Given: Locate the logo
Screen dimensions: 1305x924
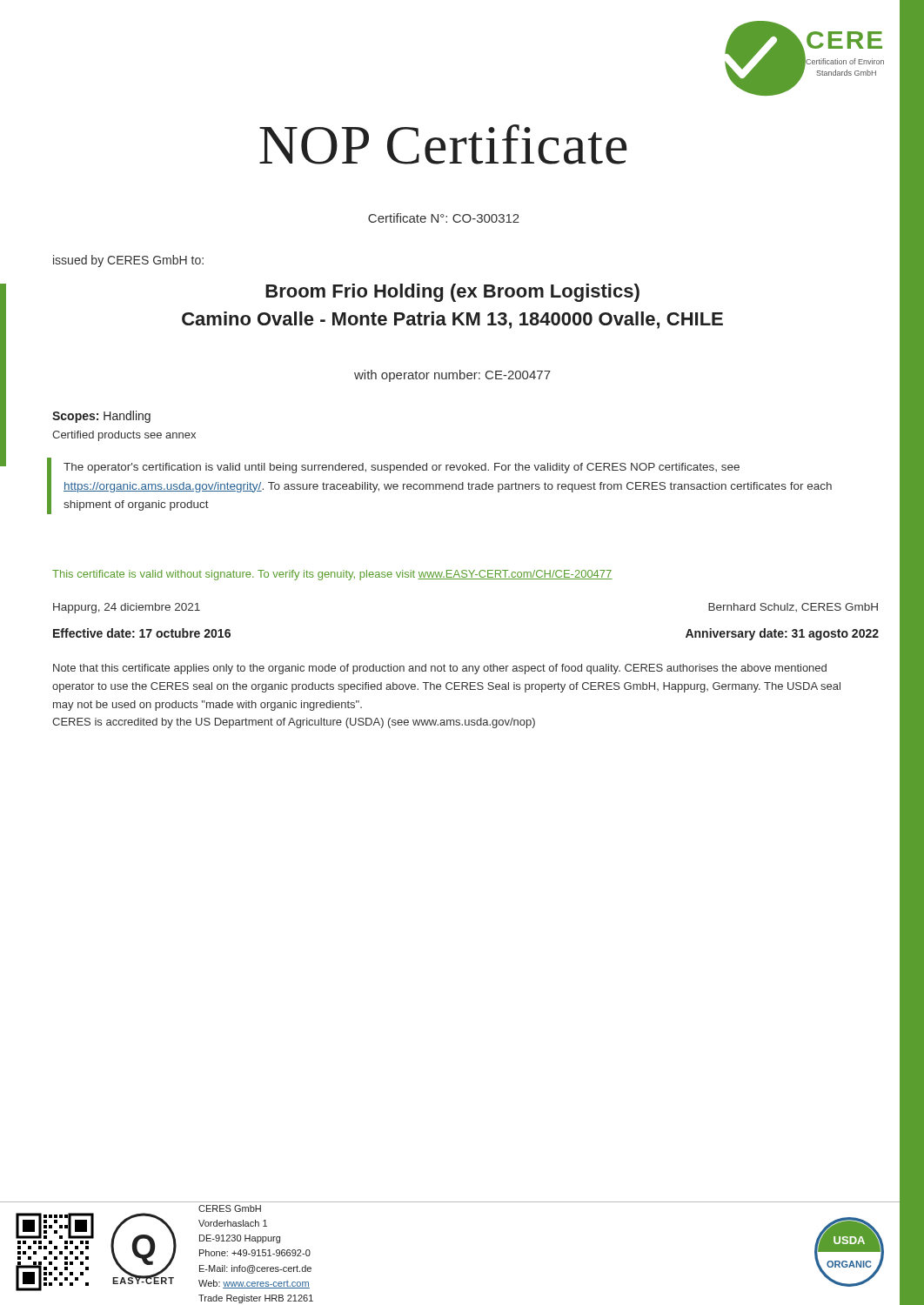Looking at the screenshot, I should point(786,62).
